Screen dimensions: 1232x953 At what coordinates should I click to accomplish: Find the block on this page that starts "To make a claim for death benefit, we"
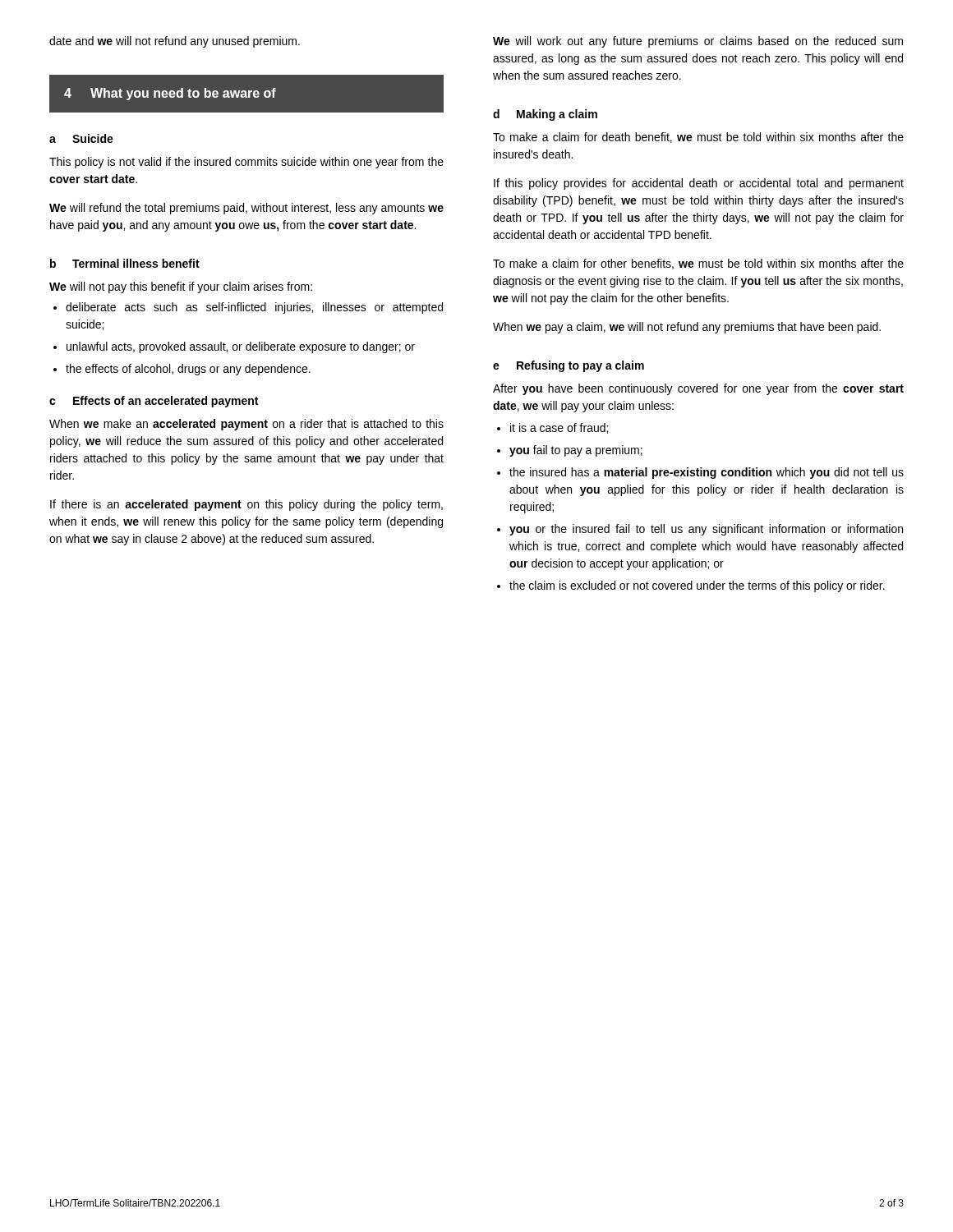[698, 146]
